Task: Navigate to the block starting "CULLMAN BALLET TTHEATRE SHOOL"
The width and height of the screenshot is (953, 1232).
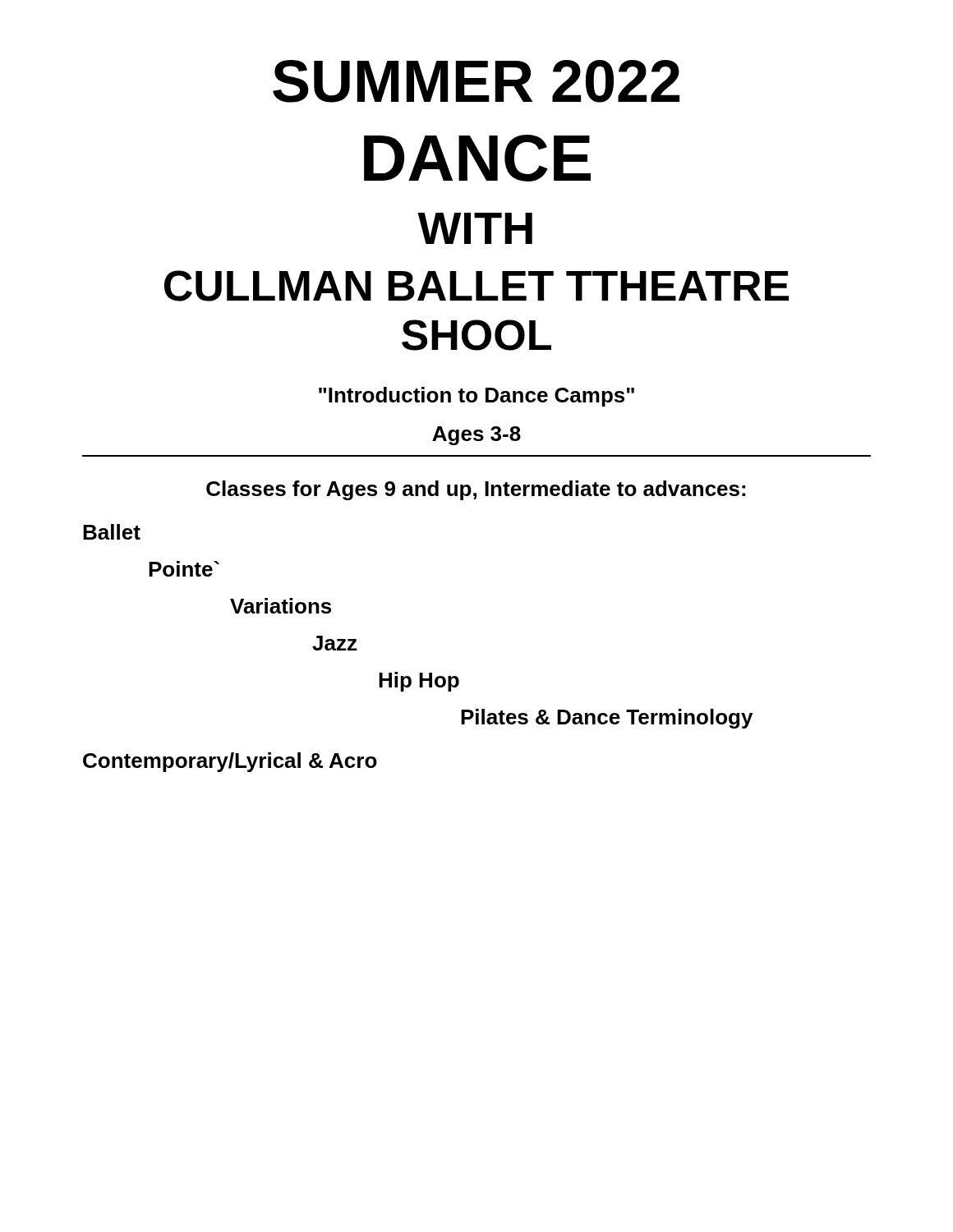Action: pos(476,311)
